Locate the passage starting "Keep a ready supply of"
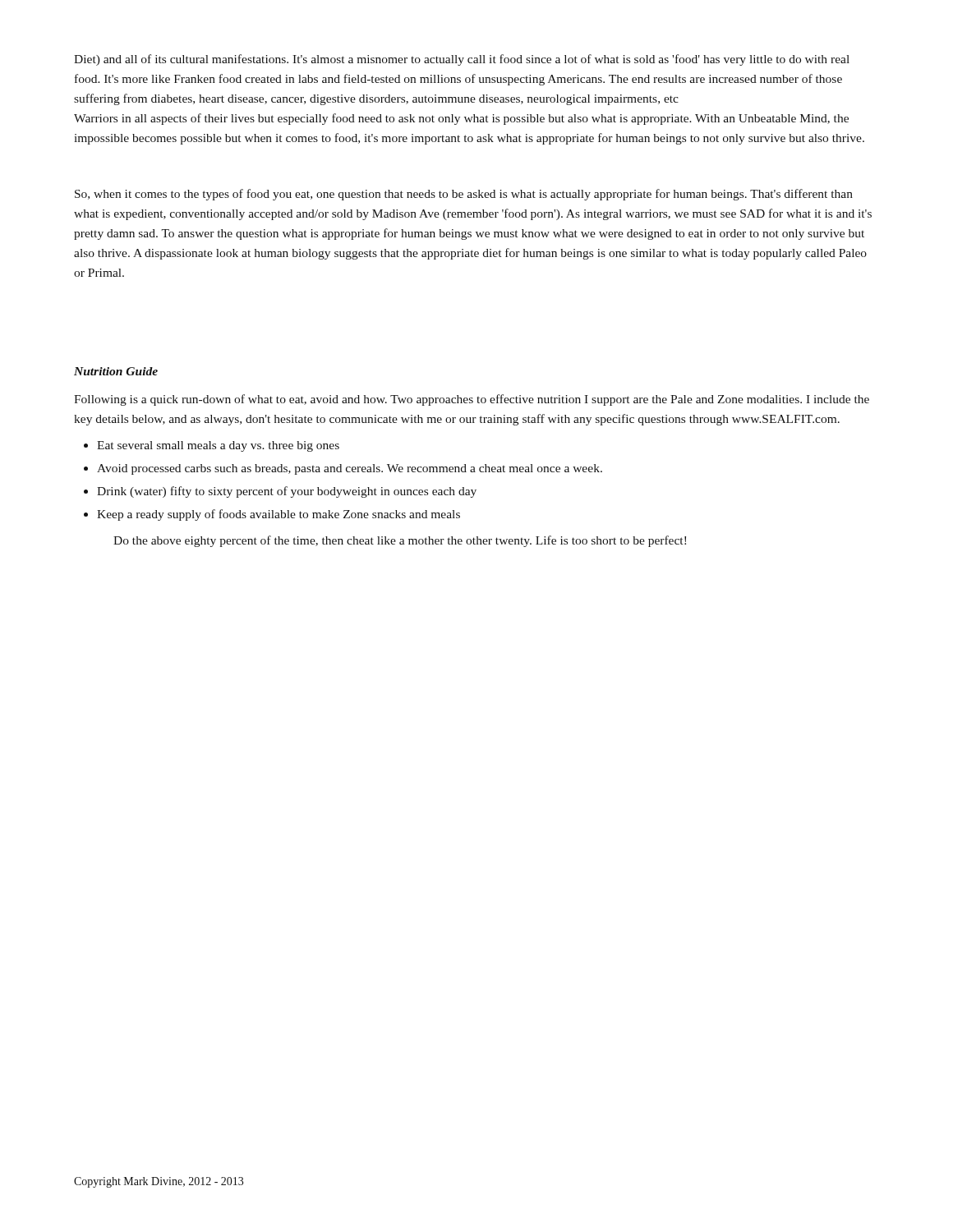The image size is (953, 1232). (x=279, y=514)
